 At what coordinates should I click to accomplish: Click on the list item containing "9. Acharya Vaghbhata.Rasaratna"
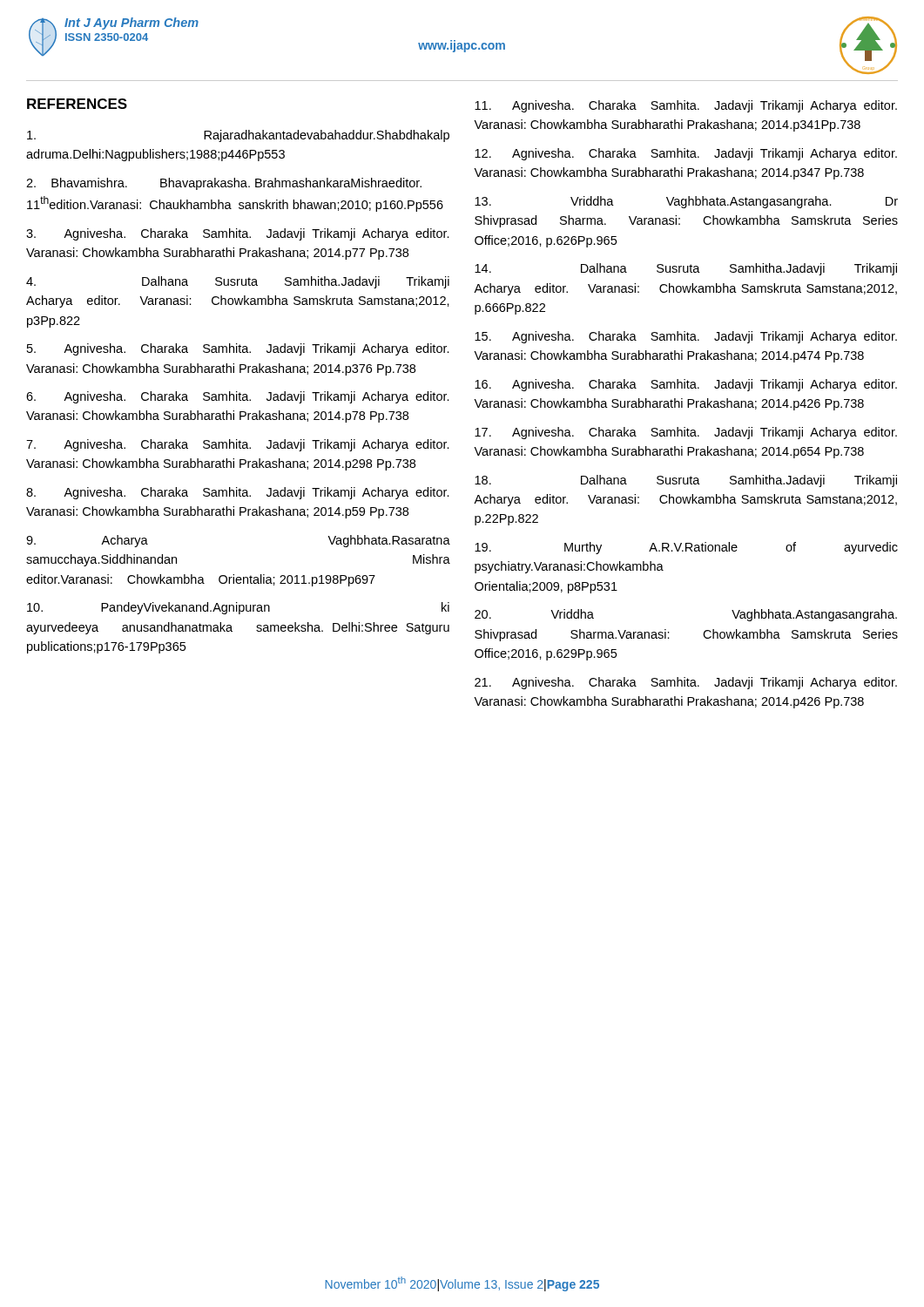coord(29,541)
